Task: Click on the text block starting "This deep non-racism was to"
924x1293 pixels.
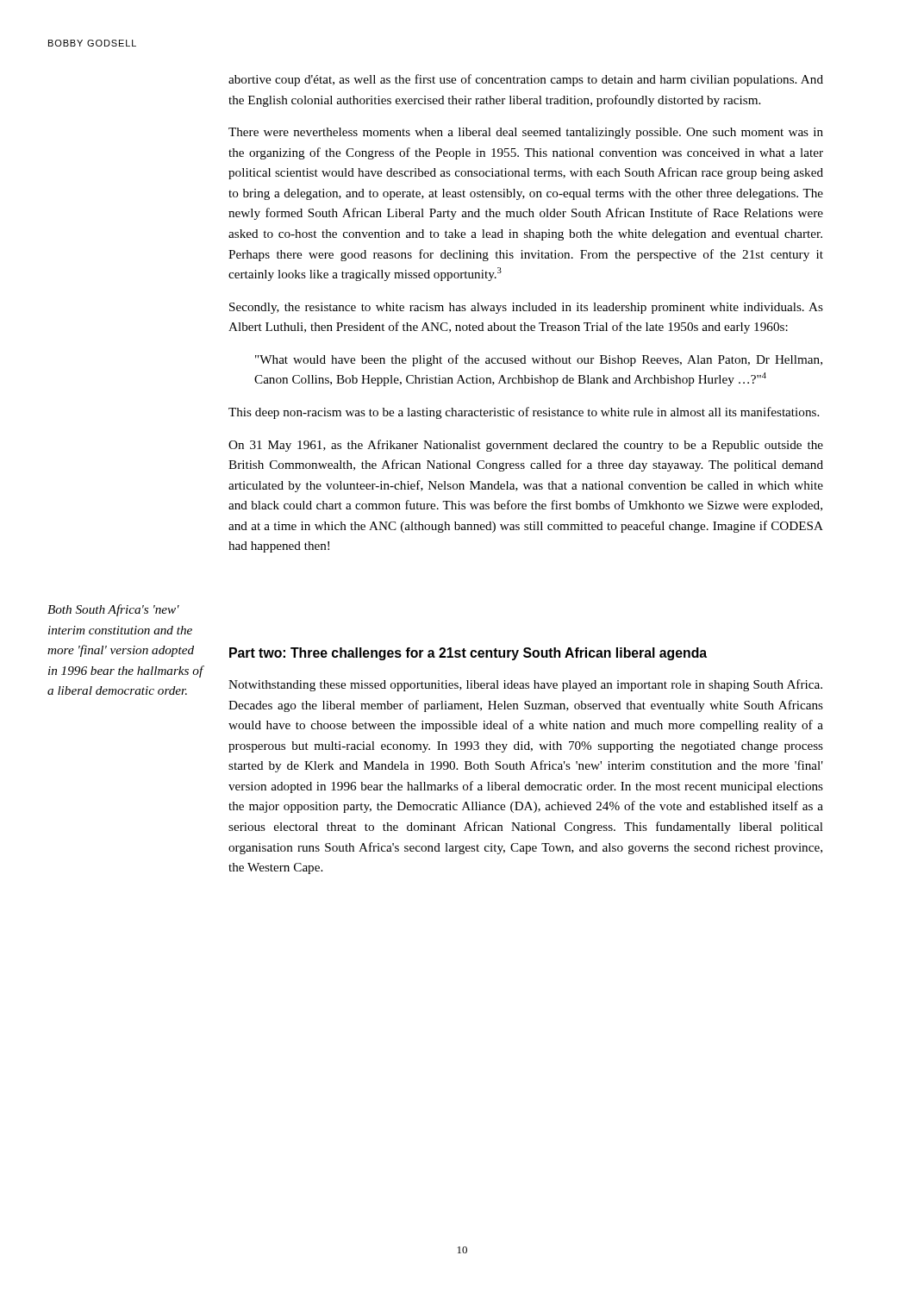Action: [524, 412]
